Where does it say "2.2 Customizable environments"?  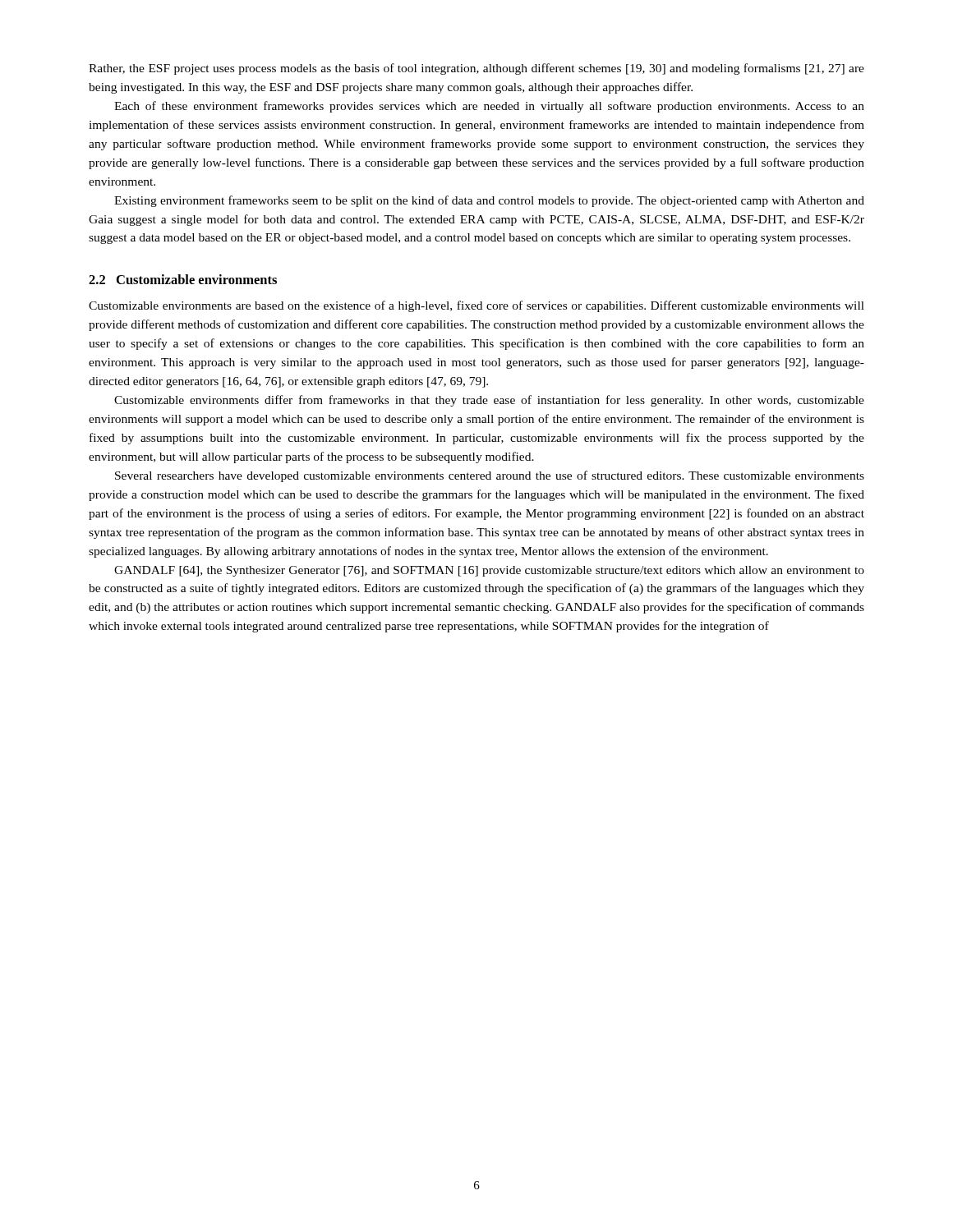(x=183, y=280)
